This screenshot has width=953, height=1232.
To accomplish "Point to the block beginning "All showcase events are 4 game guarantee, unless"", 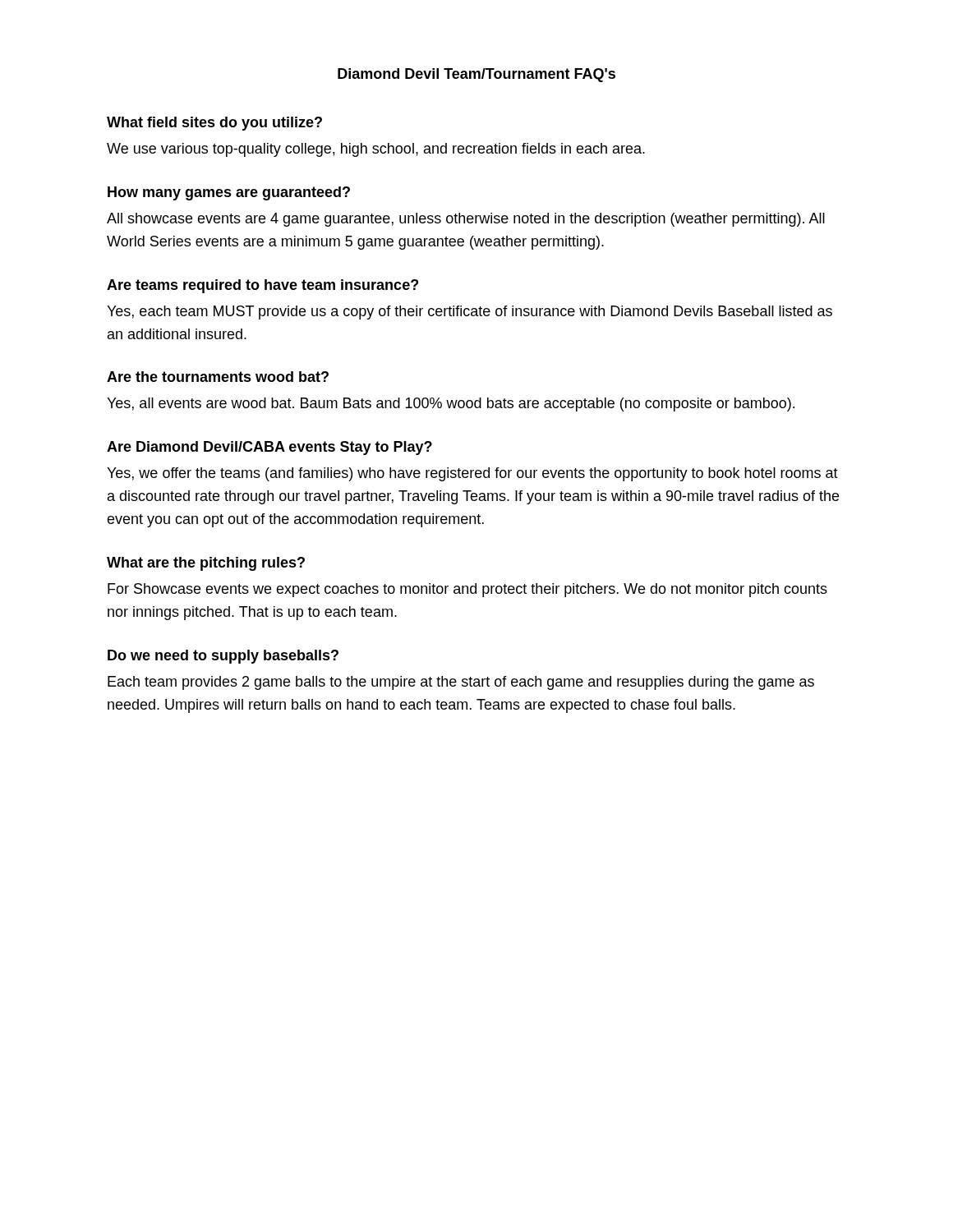I will click(x=466, y=230).
